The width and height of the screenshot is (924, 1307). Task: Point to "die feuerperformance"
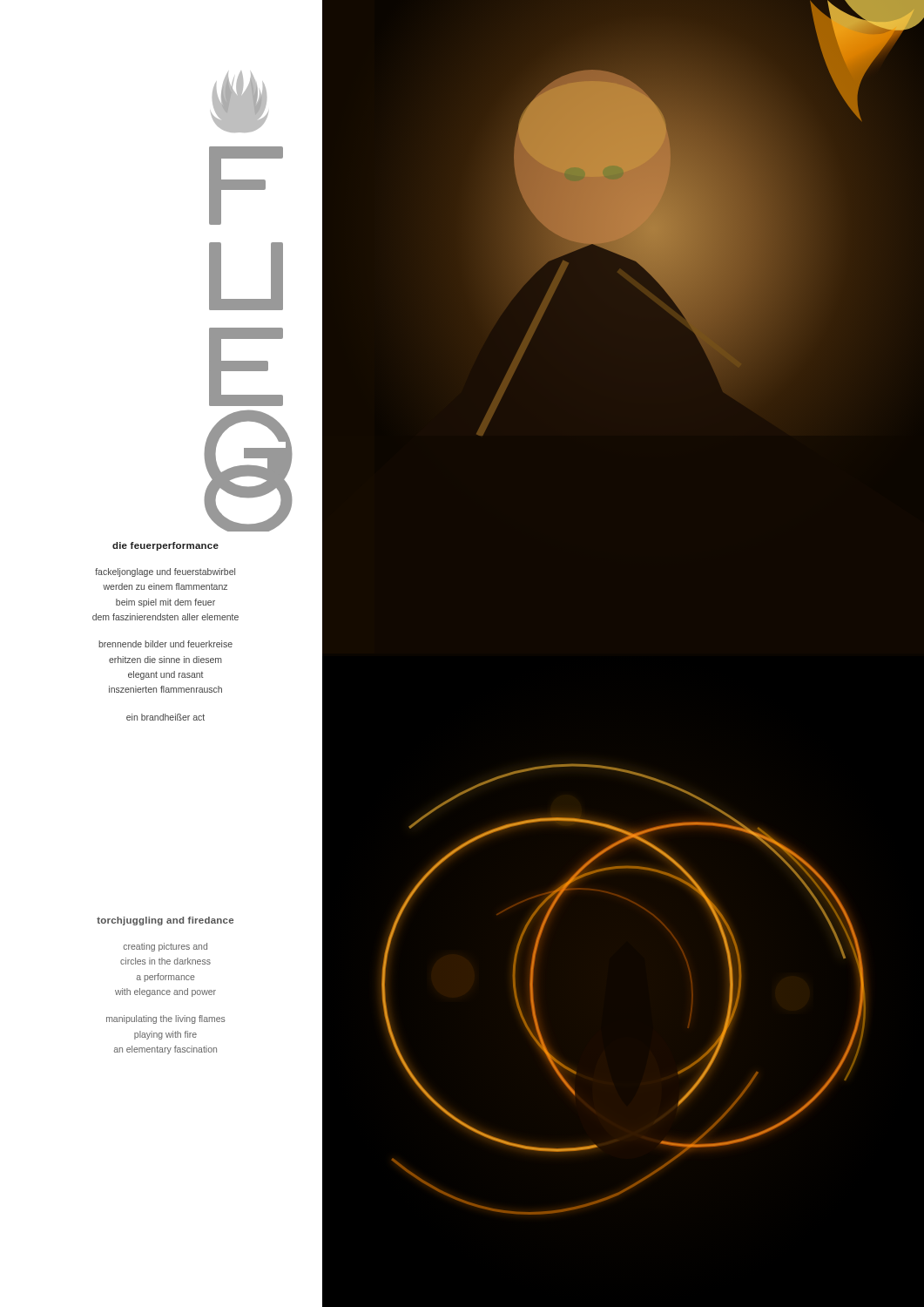(165, 545)
